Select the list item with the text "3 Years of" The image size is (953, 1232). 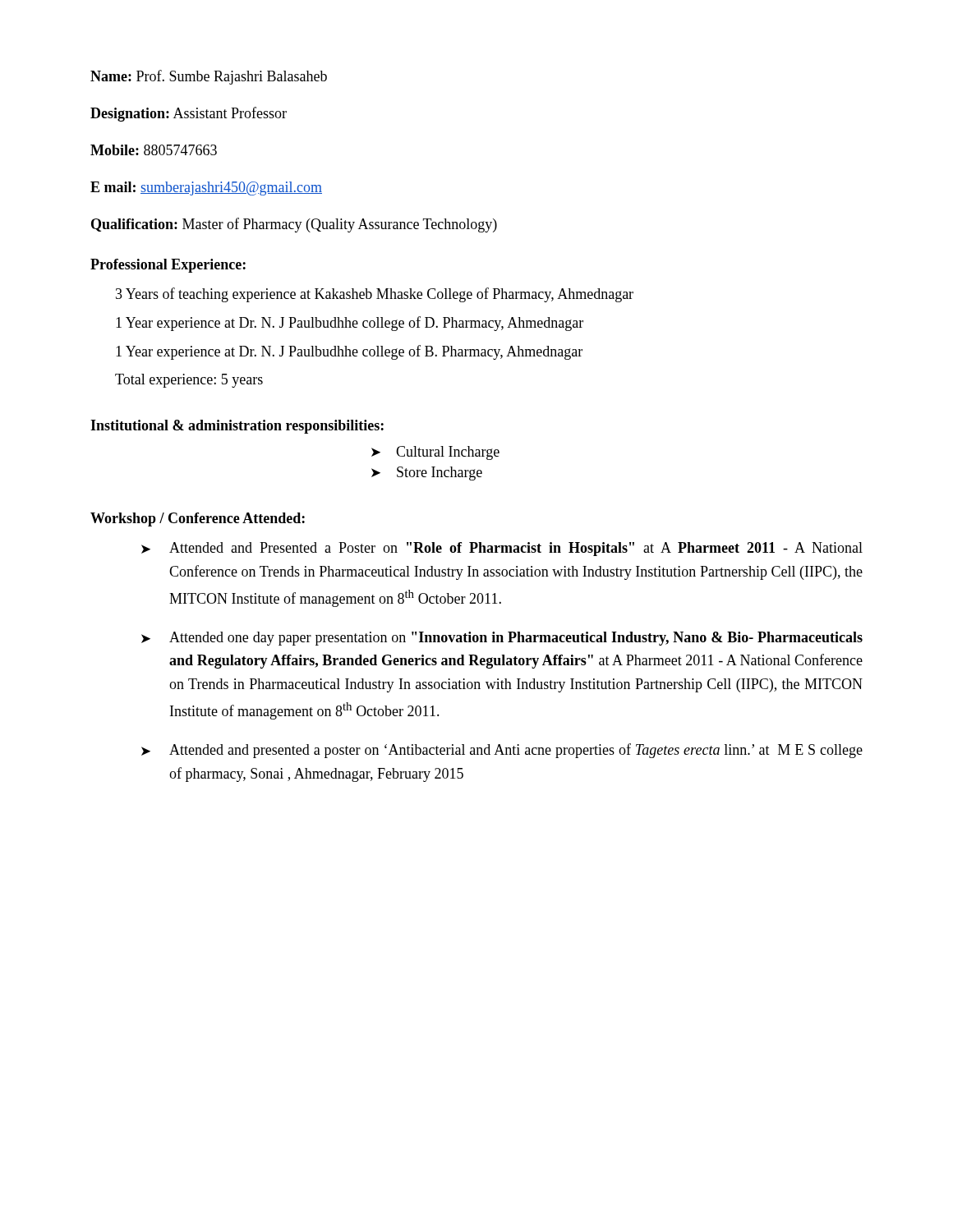[x=374, y=294]
